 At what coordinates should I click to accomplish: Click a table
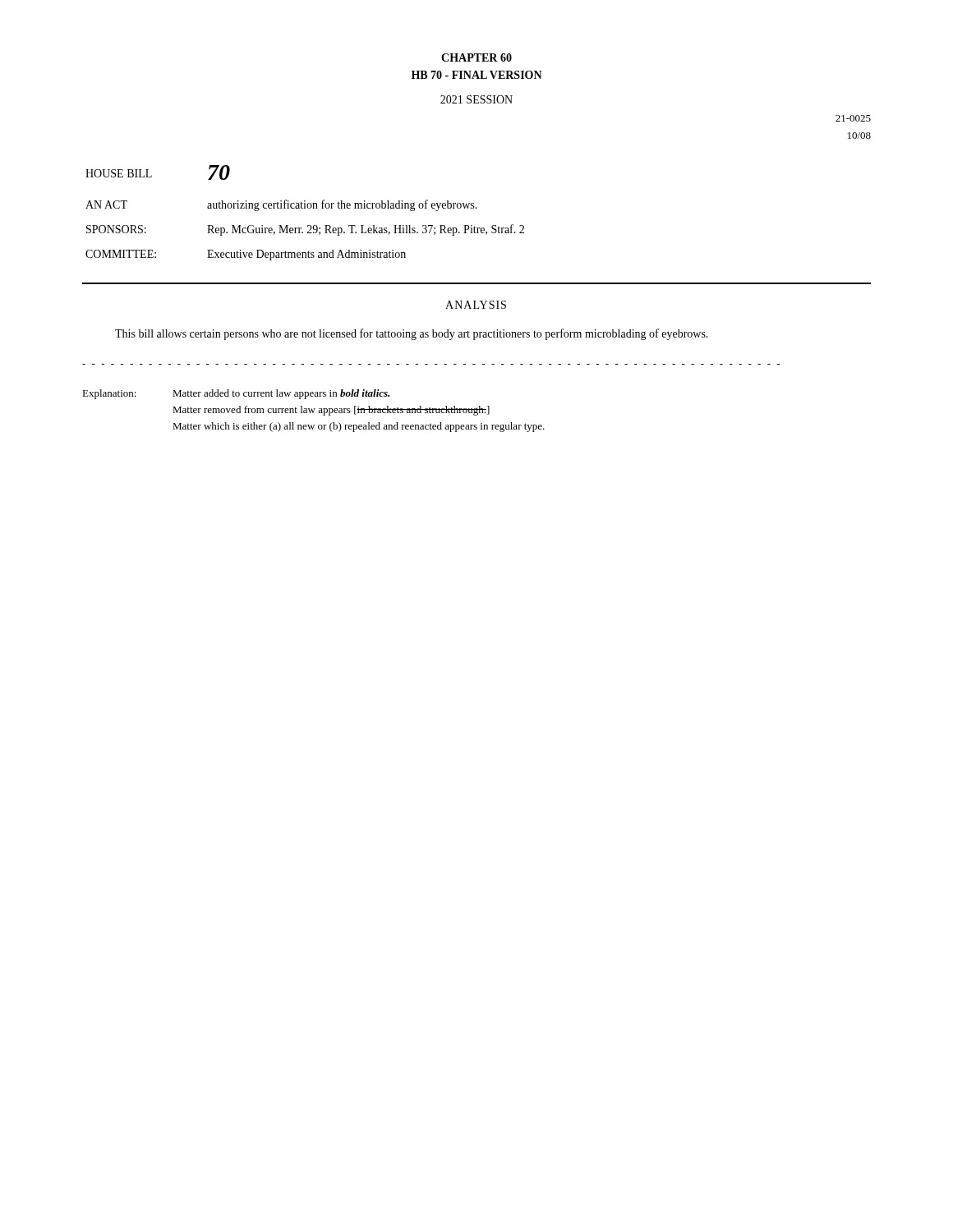476,213
